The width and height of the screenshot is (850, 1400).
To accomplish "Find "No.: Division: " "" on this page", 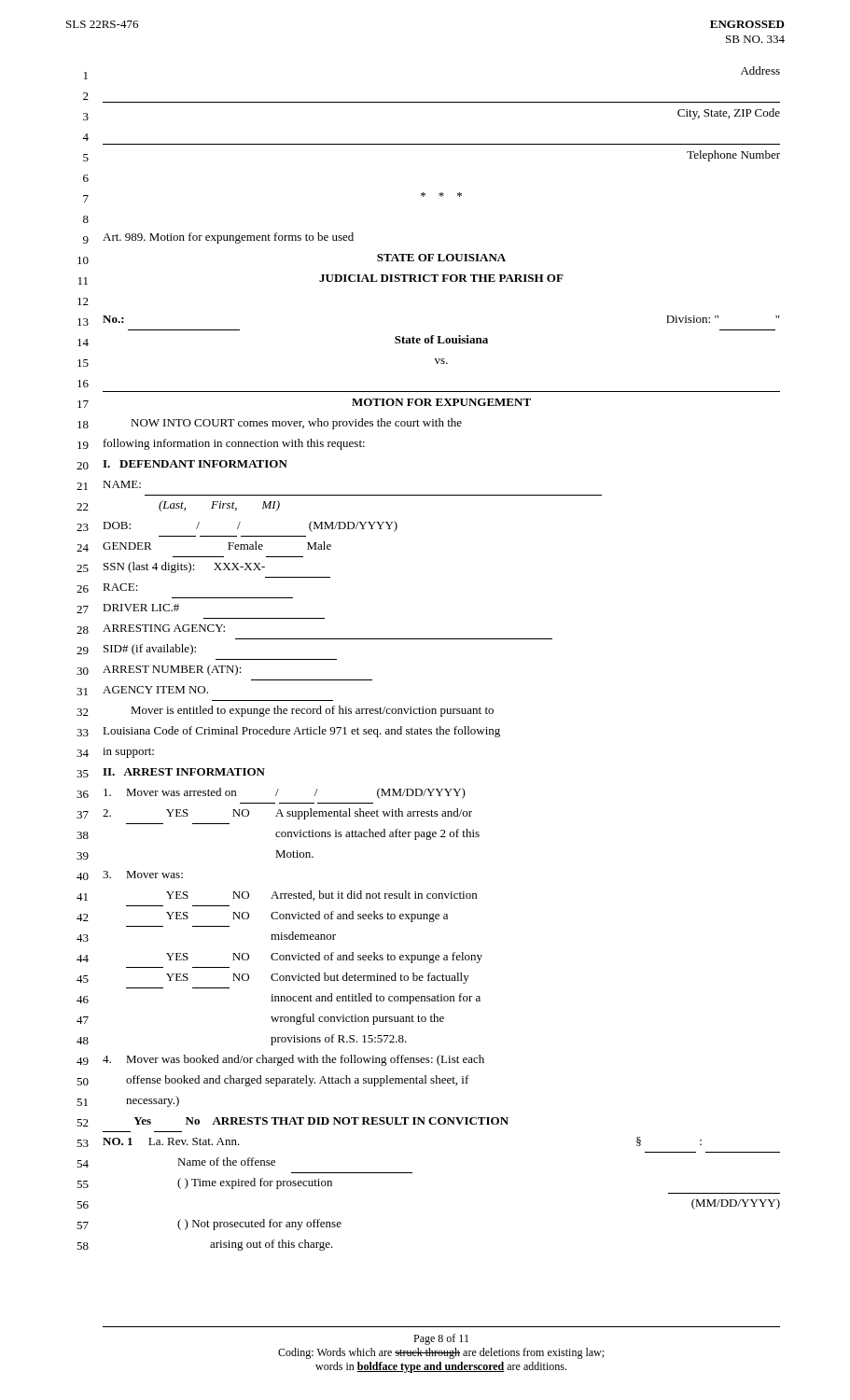I will click(x=116, y=319).
